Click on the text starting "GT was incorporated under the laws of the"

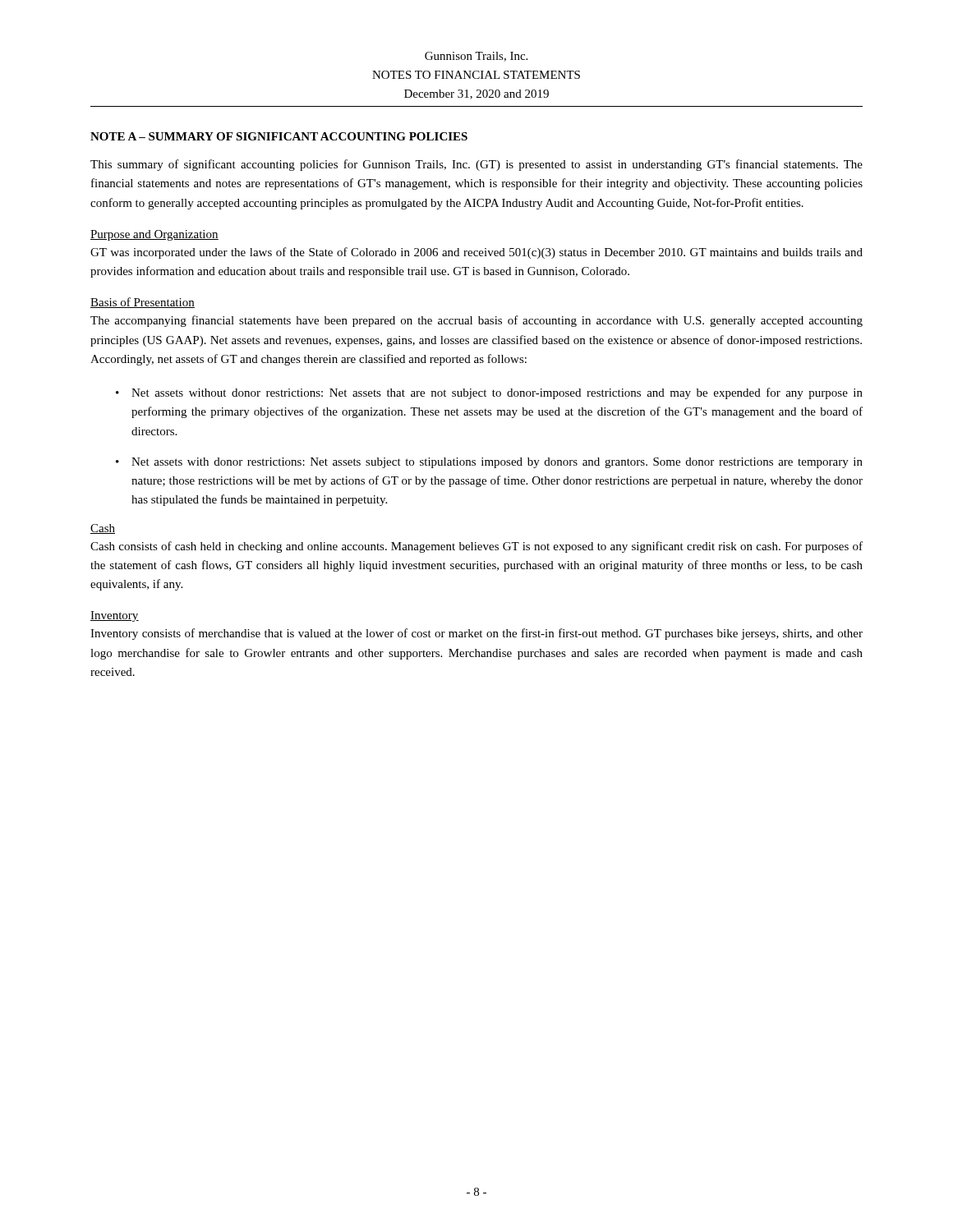point(476,261)
